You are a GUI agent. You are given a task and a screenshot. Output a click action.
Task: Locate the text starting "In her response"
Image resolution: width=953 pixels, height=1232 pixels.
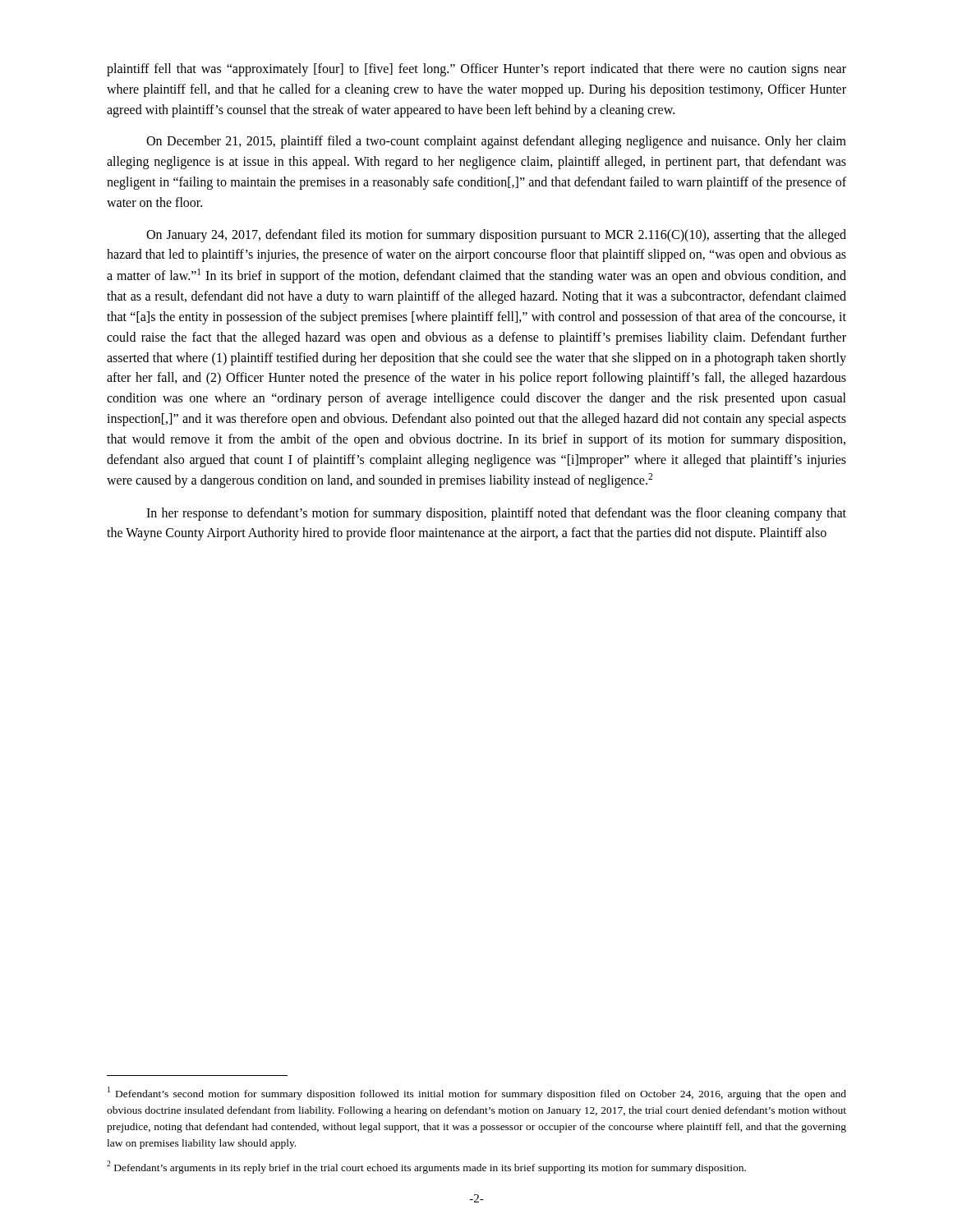pyautogui.click(x=476, y=523)
